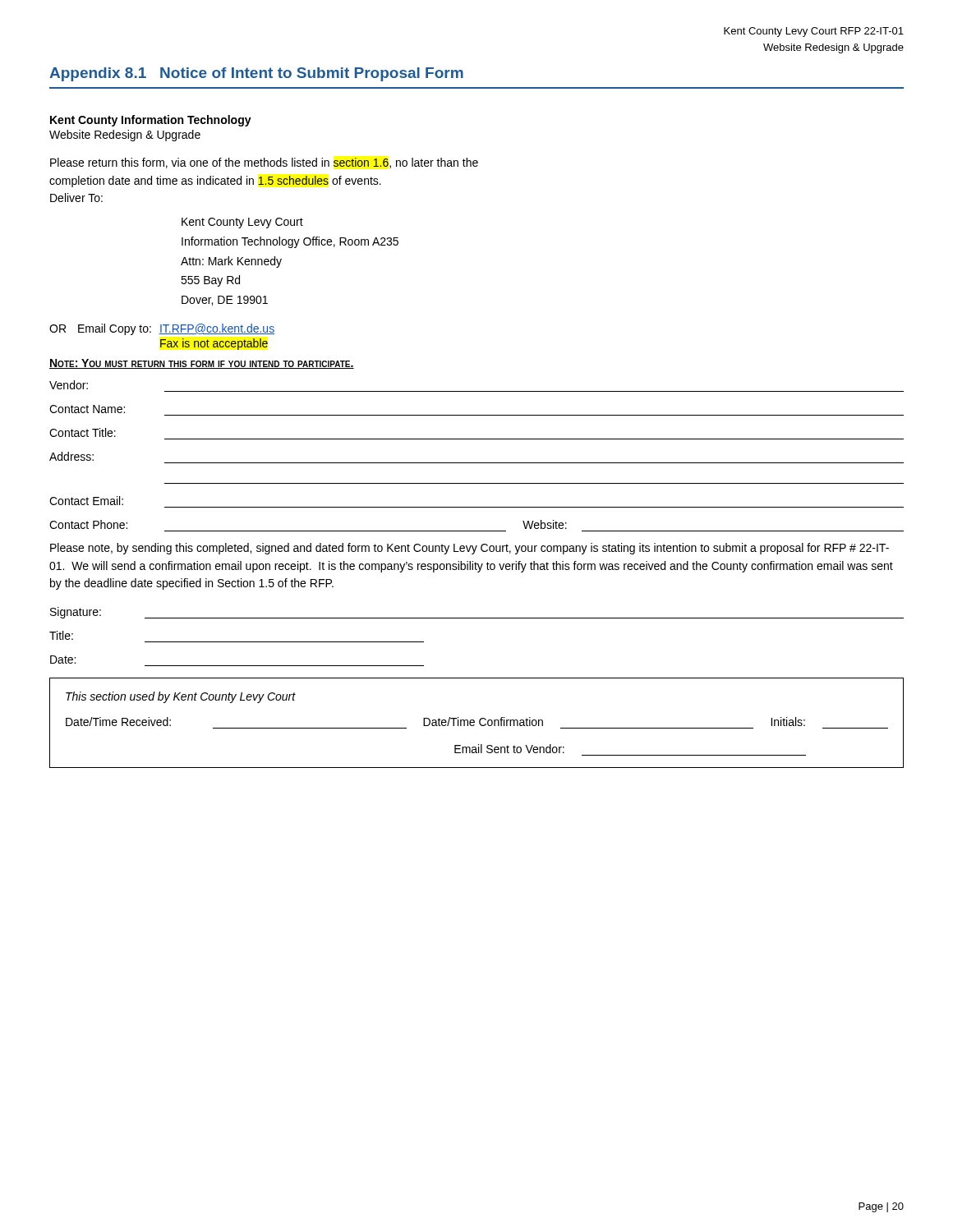
Task: Locate the block of text that opens with "Note: You must return this form if"
Action: click(x=201, y=363)
